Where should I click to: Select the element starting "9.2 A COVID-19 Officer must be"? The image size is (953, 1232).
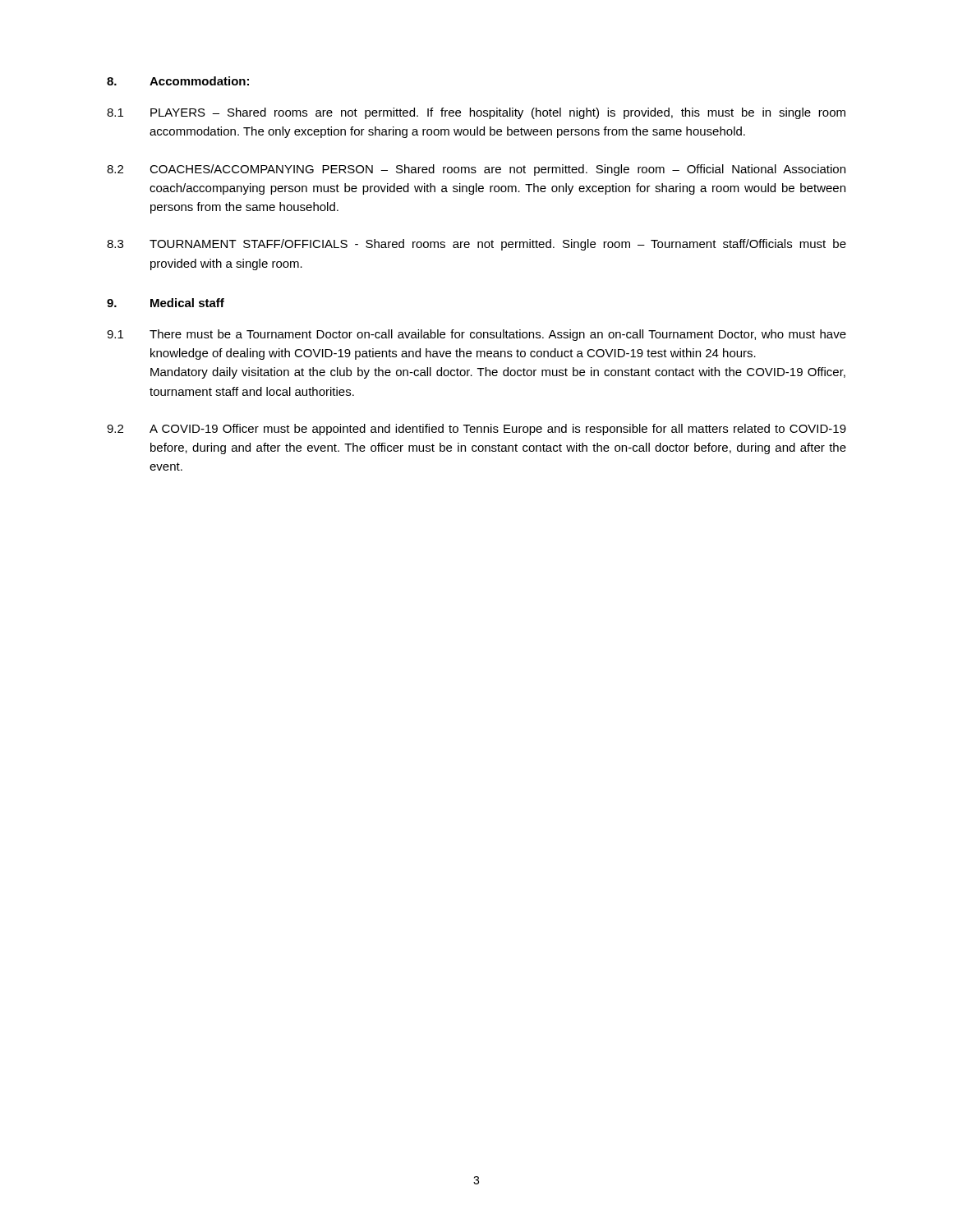(476, 447)
